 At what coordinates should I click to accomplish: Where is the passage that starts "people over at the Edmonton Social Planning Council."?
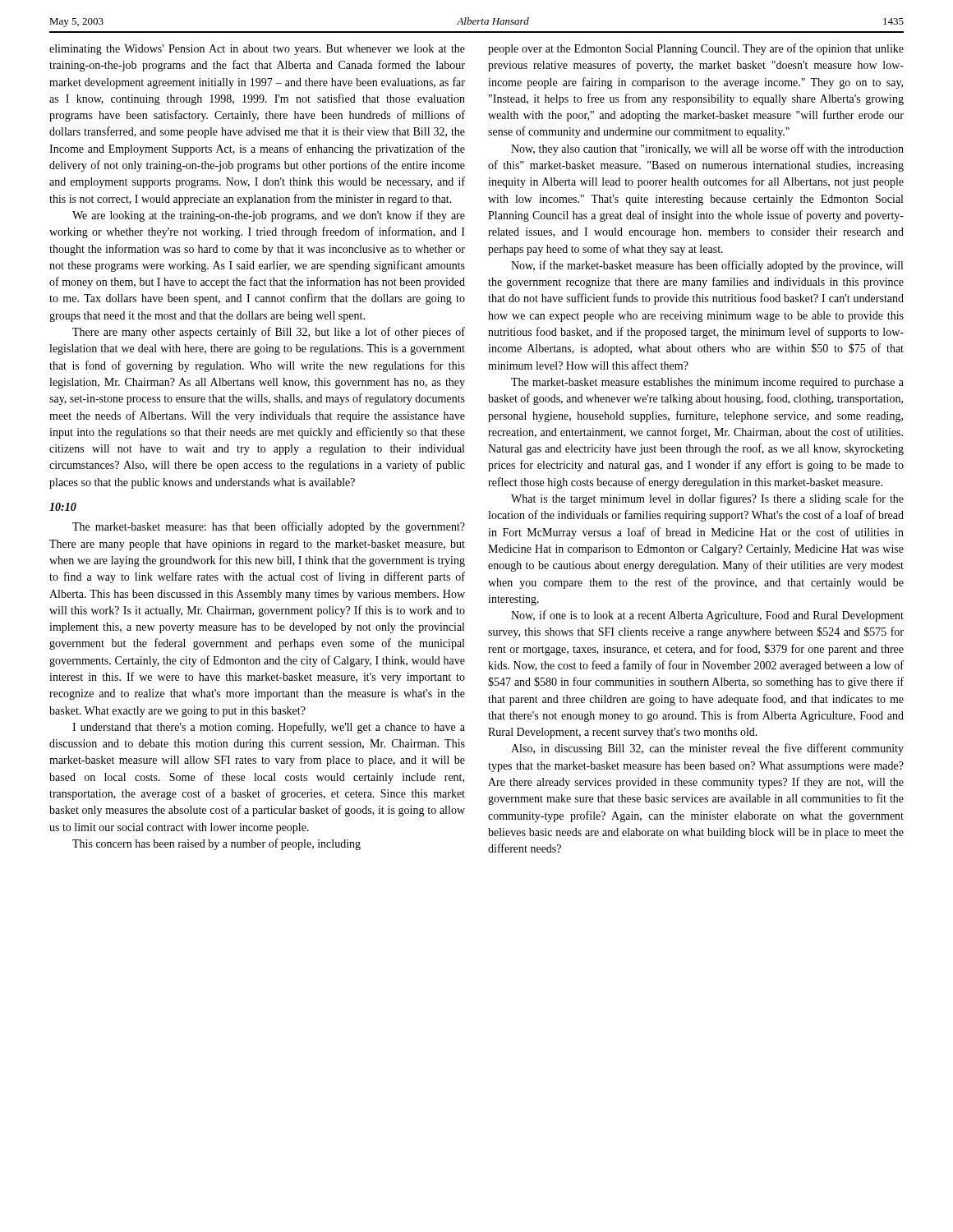(x=696, y=91)
